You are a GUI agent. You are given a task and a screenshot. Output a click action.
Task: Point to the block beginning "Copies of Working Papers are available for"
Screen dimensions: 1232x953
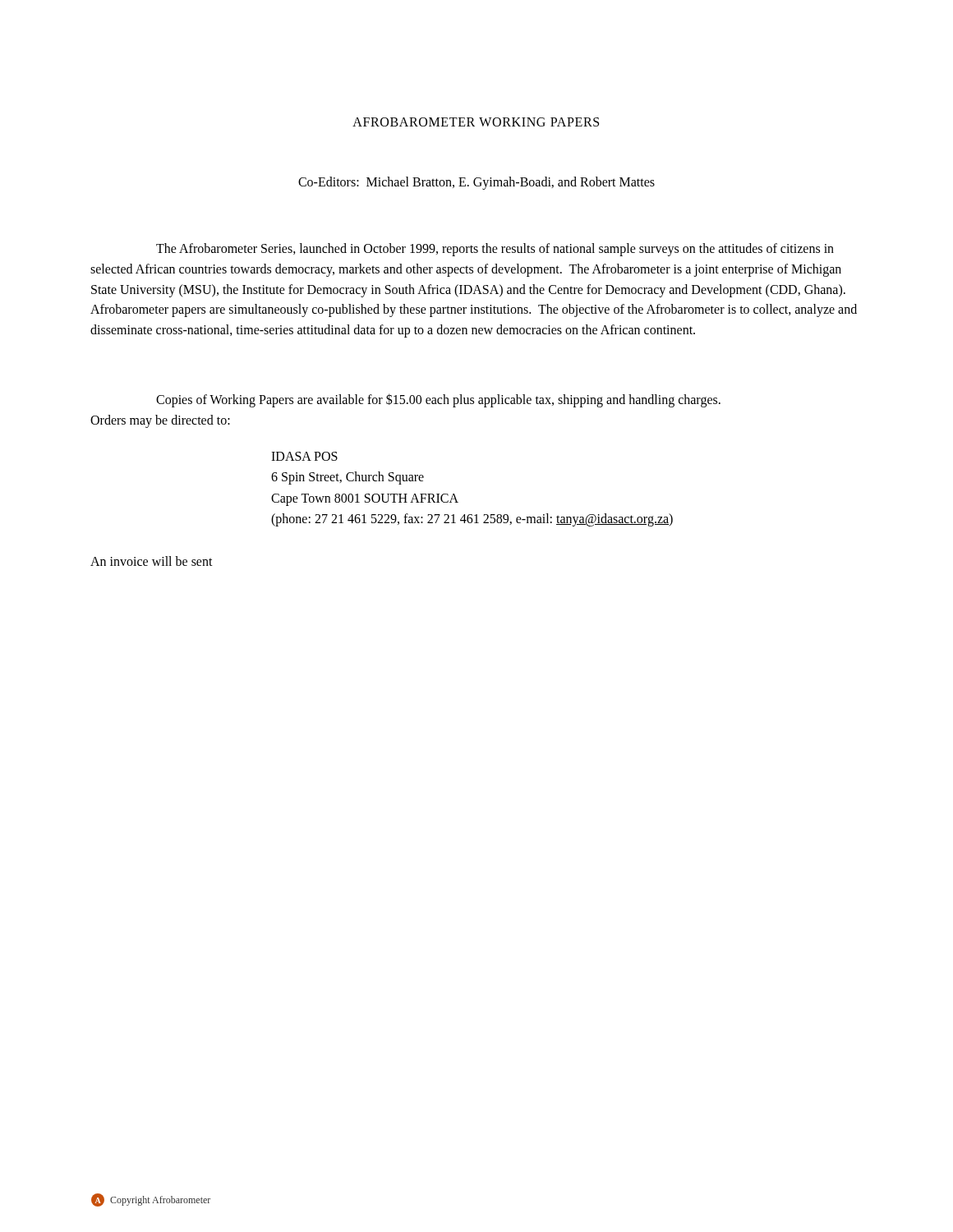406,410
